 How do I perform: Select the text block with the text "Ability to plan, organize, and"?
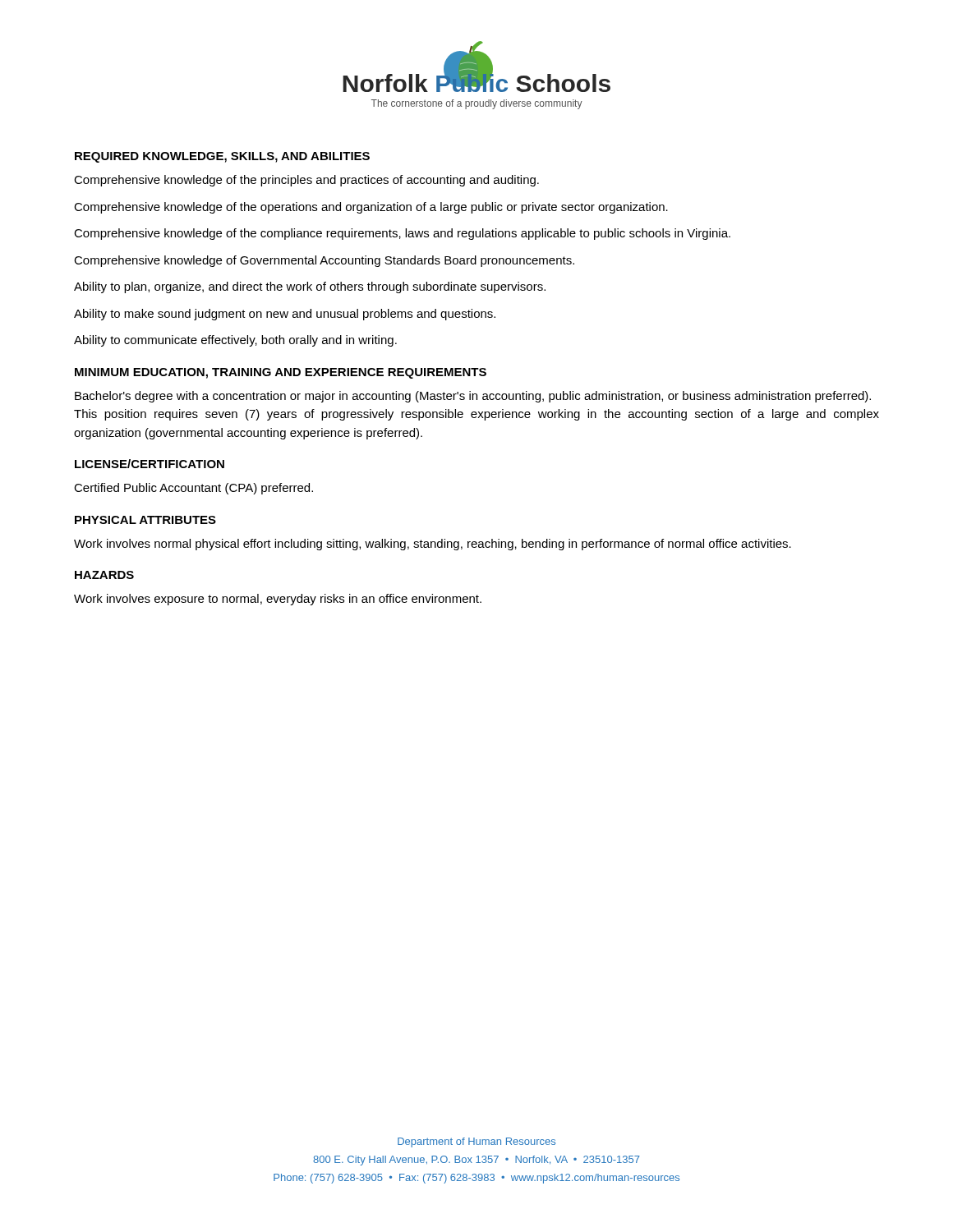(x=310, y=286)
